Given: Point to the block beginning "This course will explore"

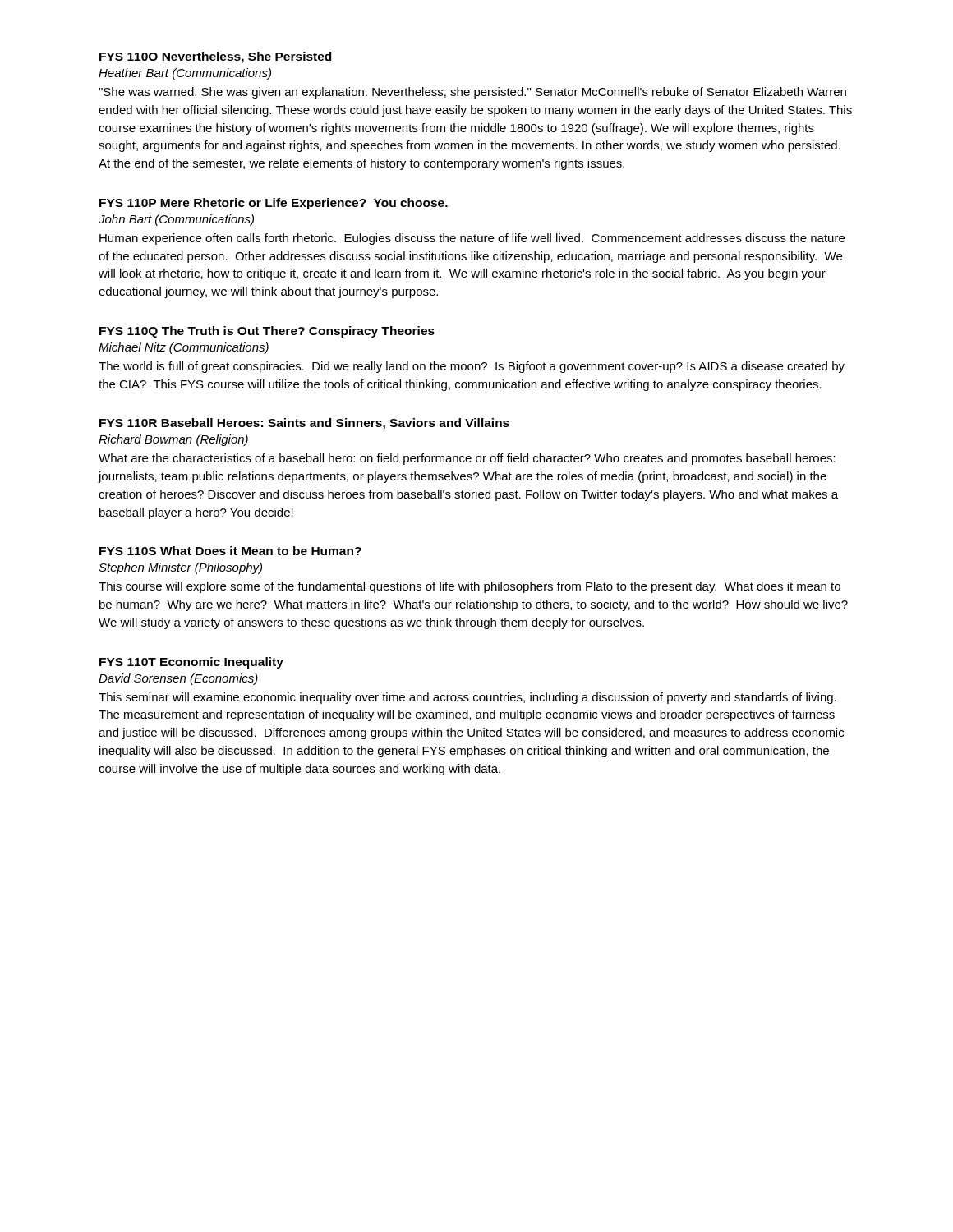Looking at the screenshot, I should [x=475, y=604].
